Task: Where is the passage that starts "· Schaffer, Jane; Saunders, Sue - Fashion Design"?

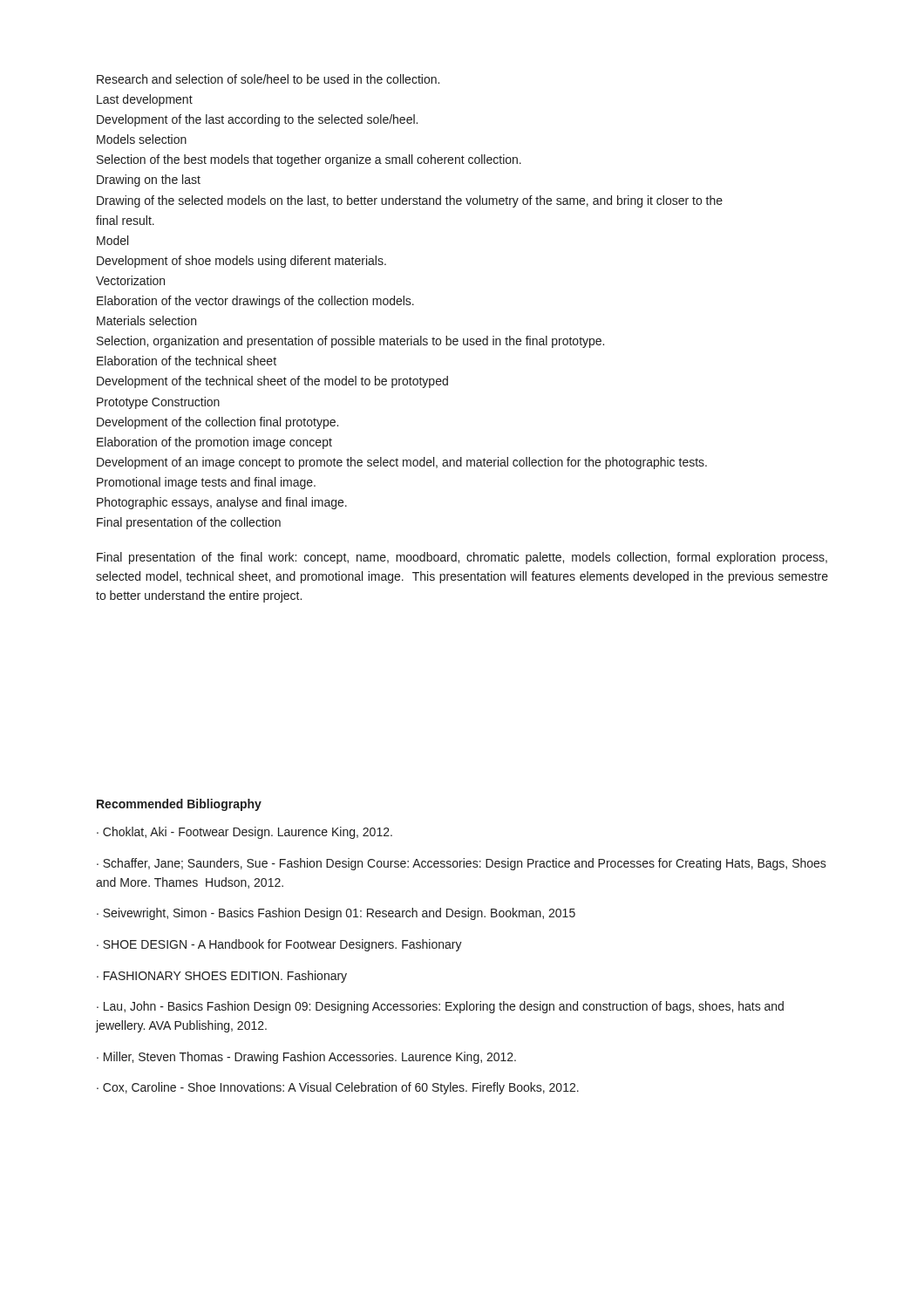Action: pyautogui.click(x=461, y=873)
